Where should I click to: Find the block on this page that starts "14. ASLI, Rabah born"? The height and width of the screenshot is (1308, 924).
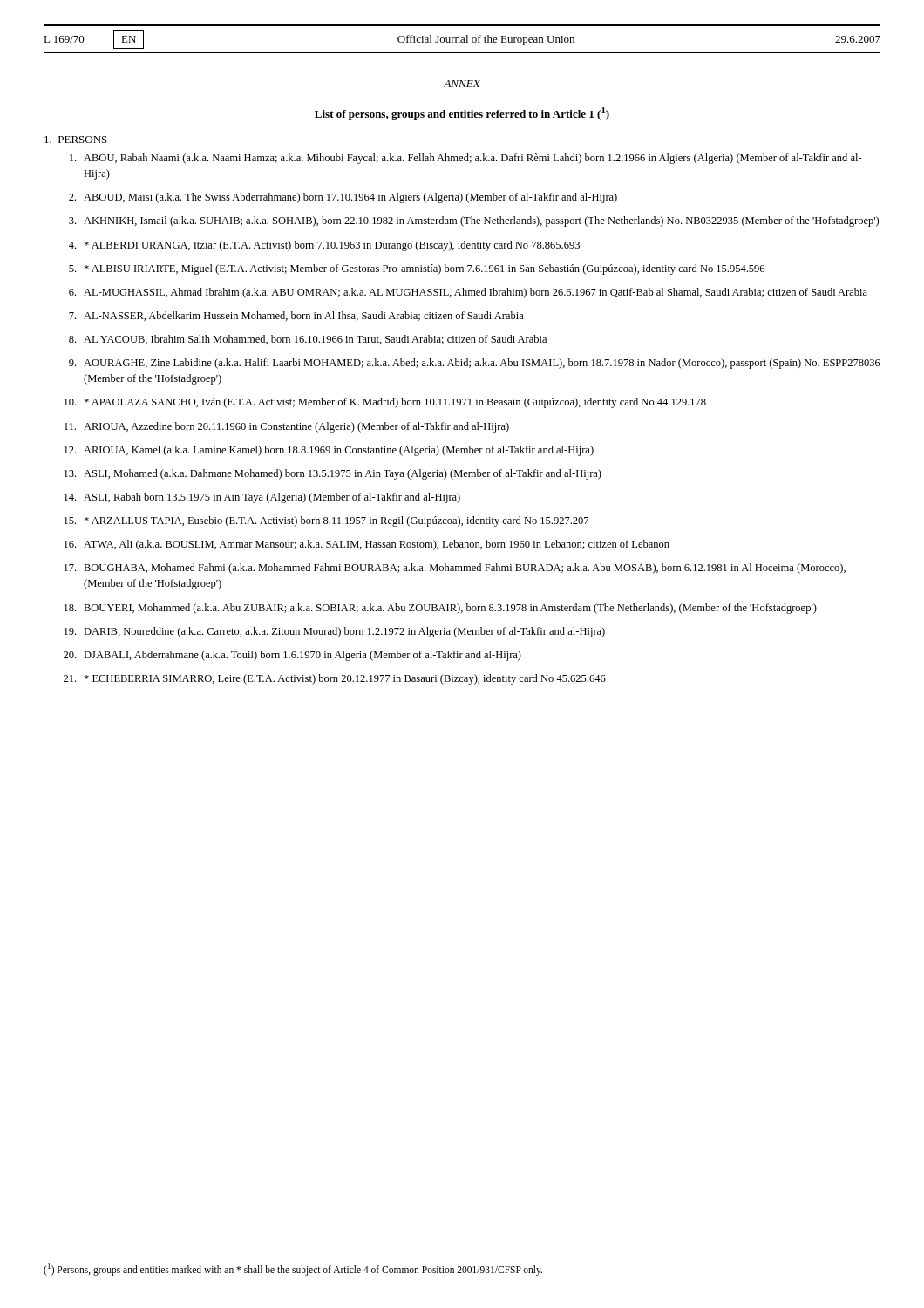[462, 497]
